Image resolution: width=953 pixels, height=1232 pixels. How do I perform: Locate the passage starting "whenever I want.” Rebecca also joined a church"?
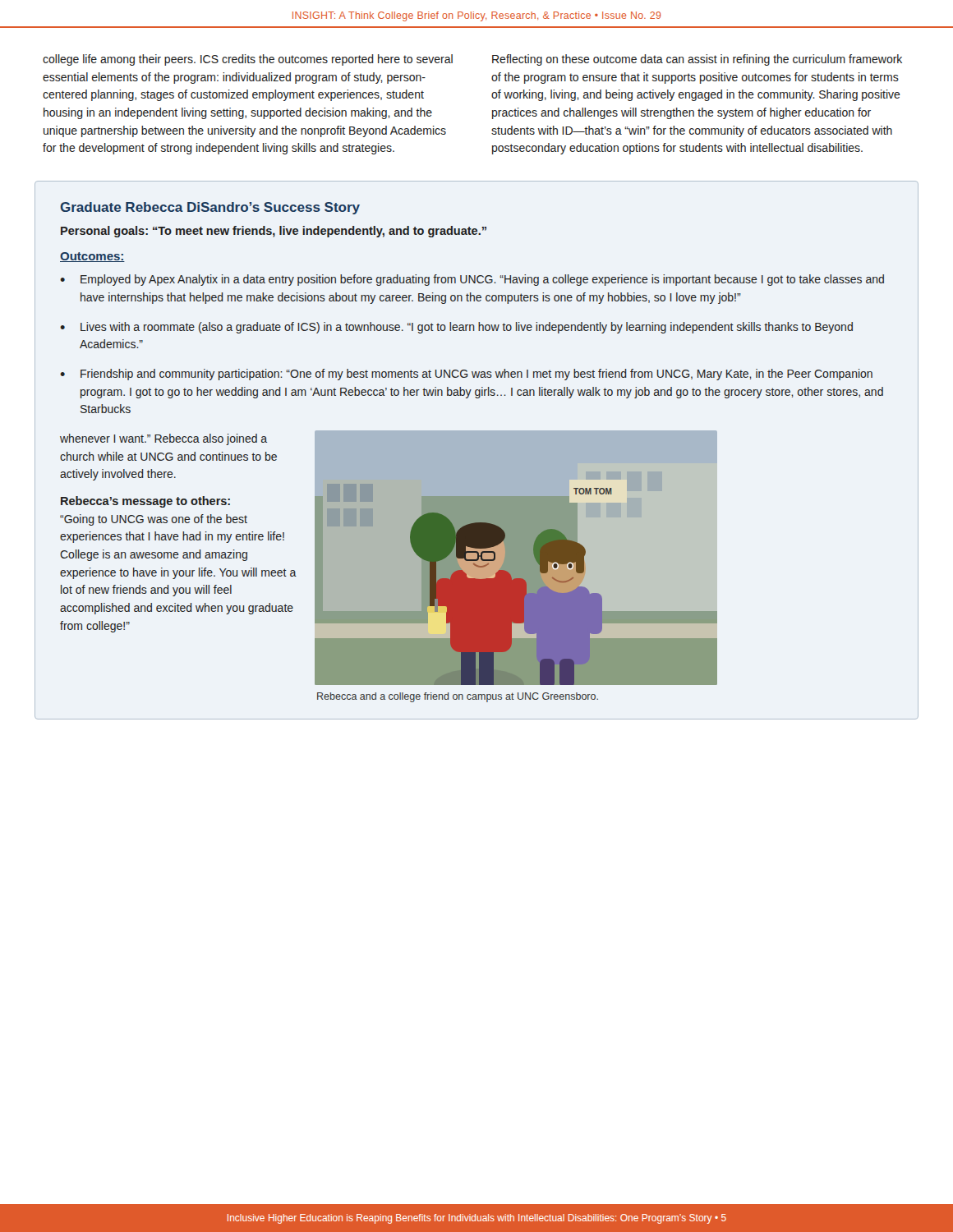169,456
